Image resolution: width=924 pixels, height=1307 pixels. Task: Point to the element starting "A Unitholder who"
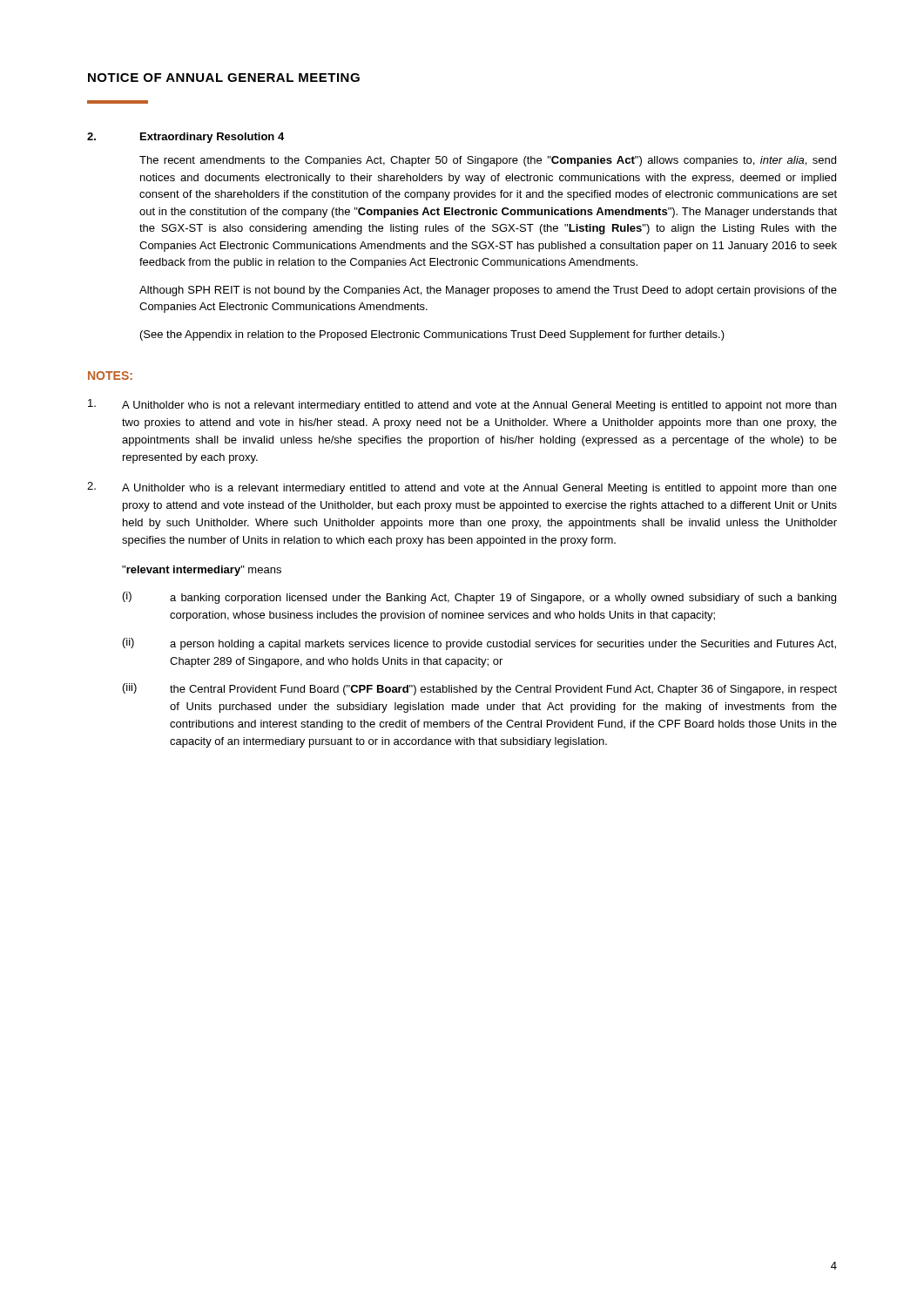(462, 432)
